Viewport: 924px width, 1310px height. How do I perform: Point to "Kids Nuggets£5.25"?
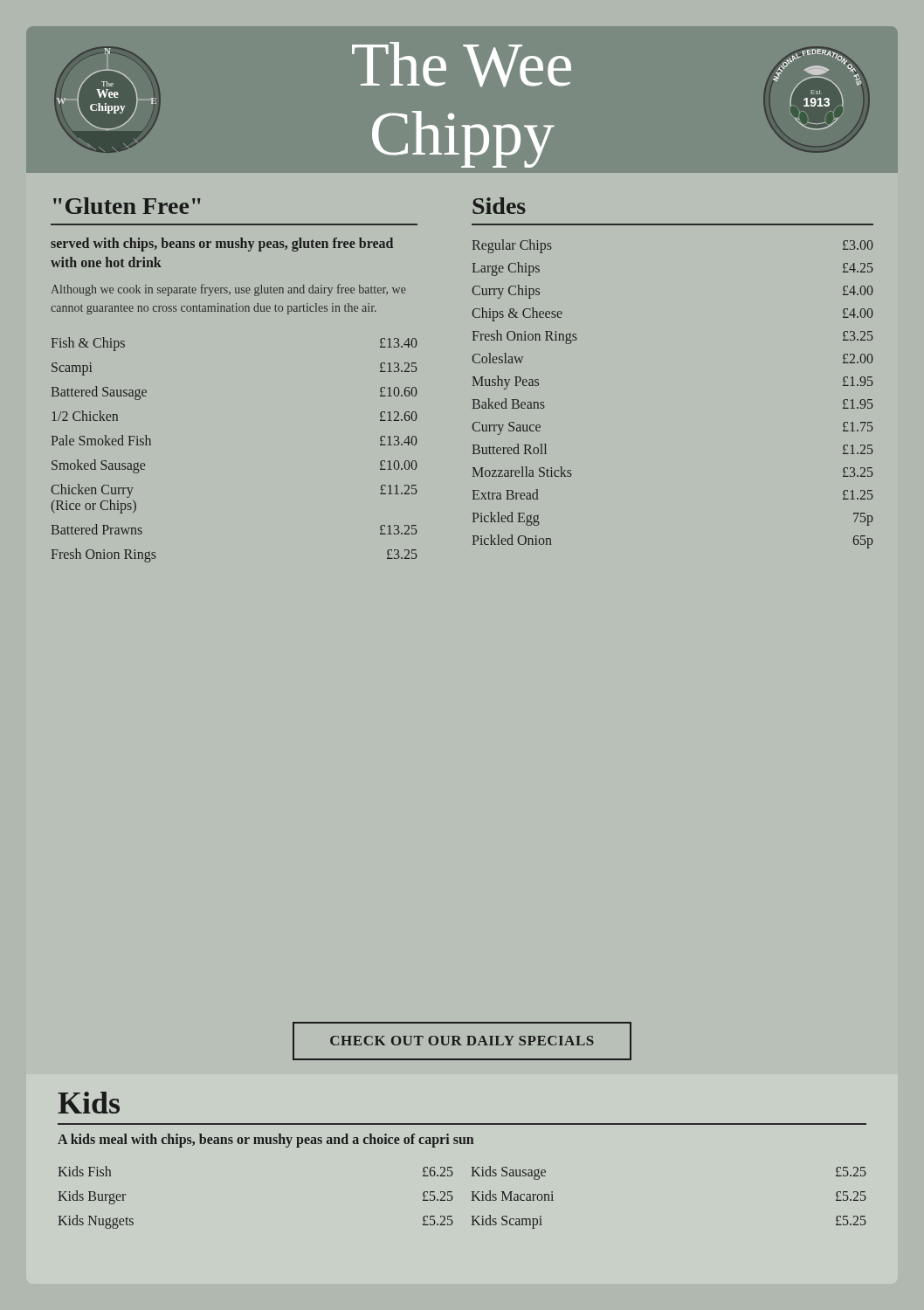(93, 1221)
